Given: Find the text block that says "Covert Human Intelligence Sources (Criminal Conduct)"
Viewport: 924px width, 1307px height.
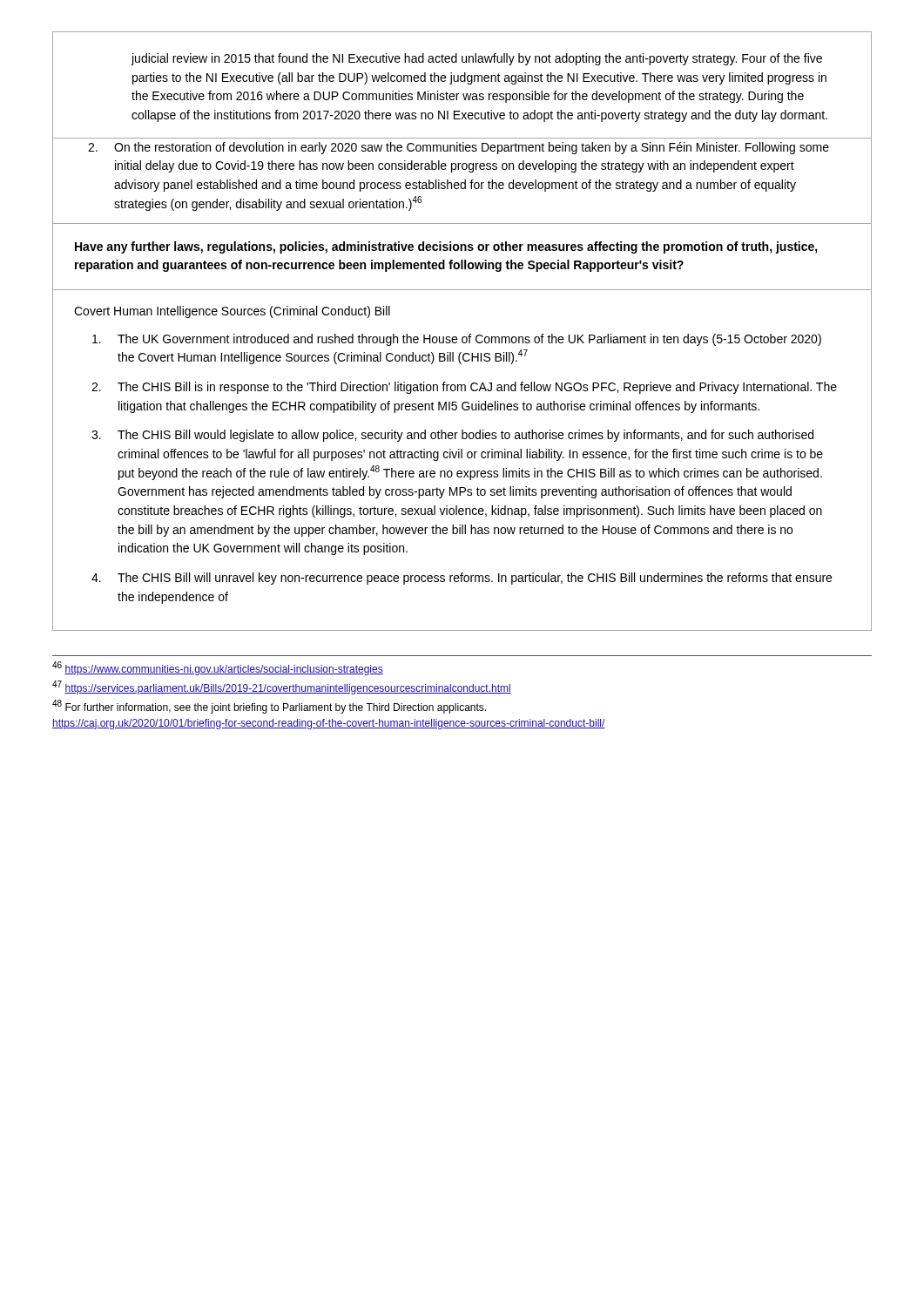Looking at the screenshot, I should click(x=232, y=311).
